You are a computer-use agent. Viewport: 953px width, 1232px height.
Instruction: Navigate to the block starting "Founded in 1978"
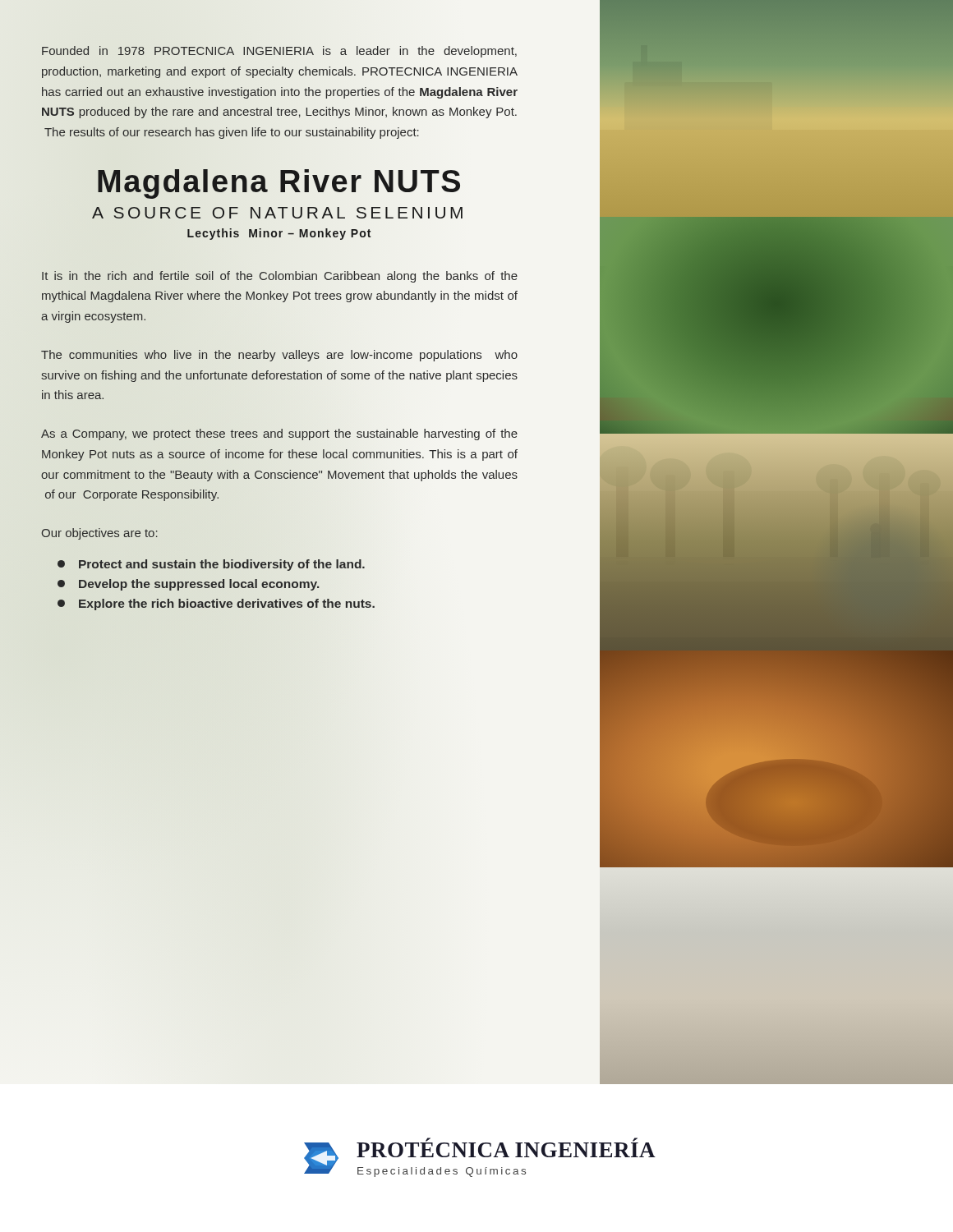[279, 91]
